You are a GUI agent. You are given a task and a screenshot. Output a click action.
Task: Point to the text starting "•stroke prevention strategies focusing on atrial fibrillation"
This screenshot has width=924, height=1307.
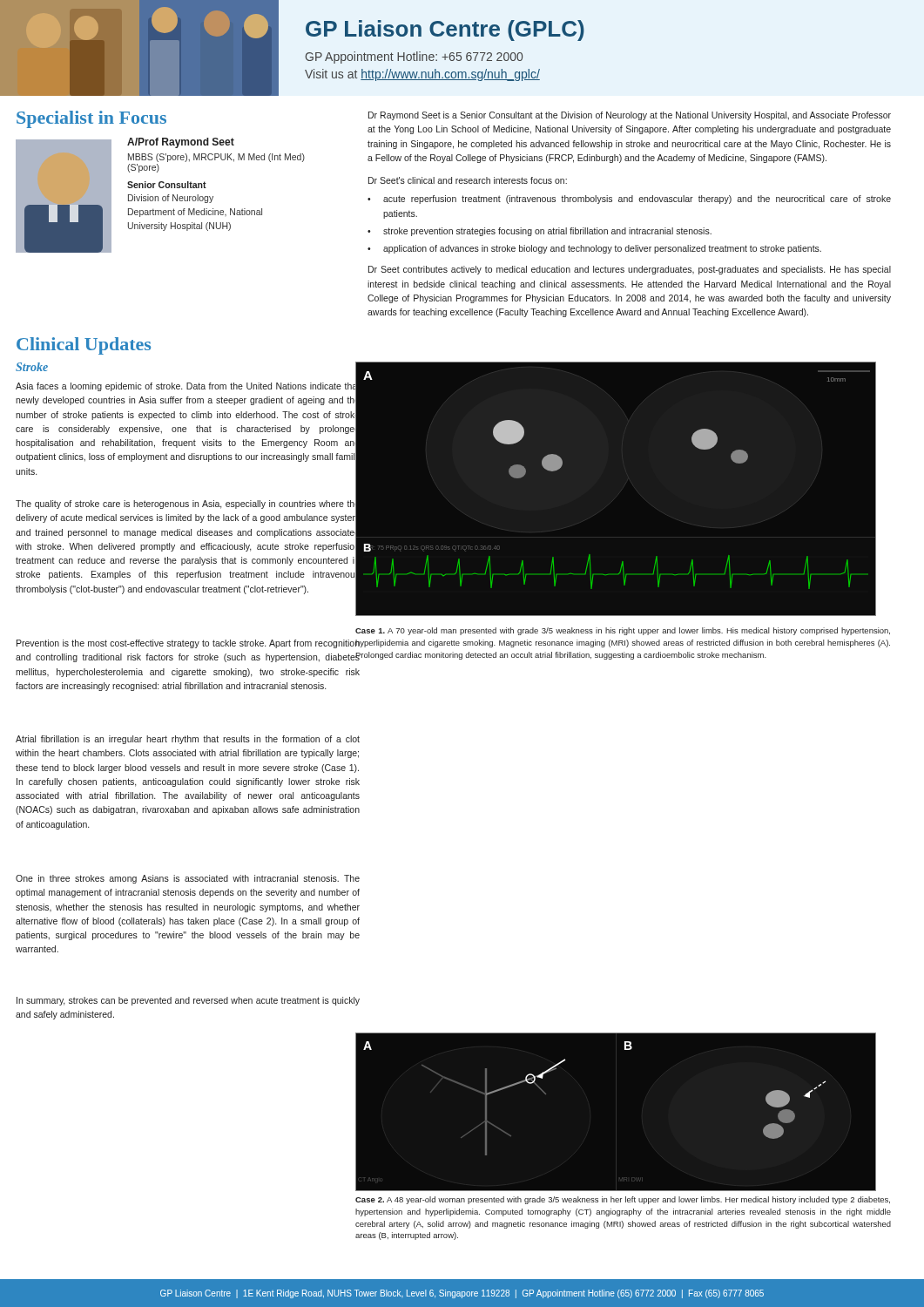[x=629, y=231]
